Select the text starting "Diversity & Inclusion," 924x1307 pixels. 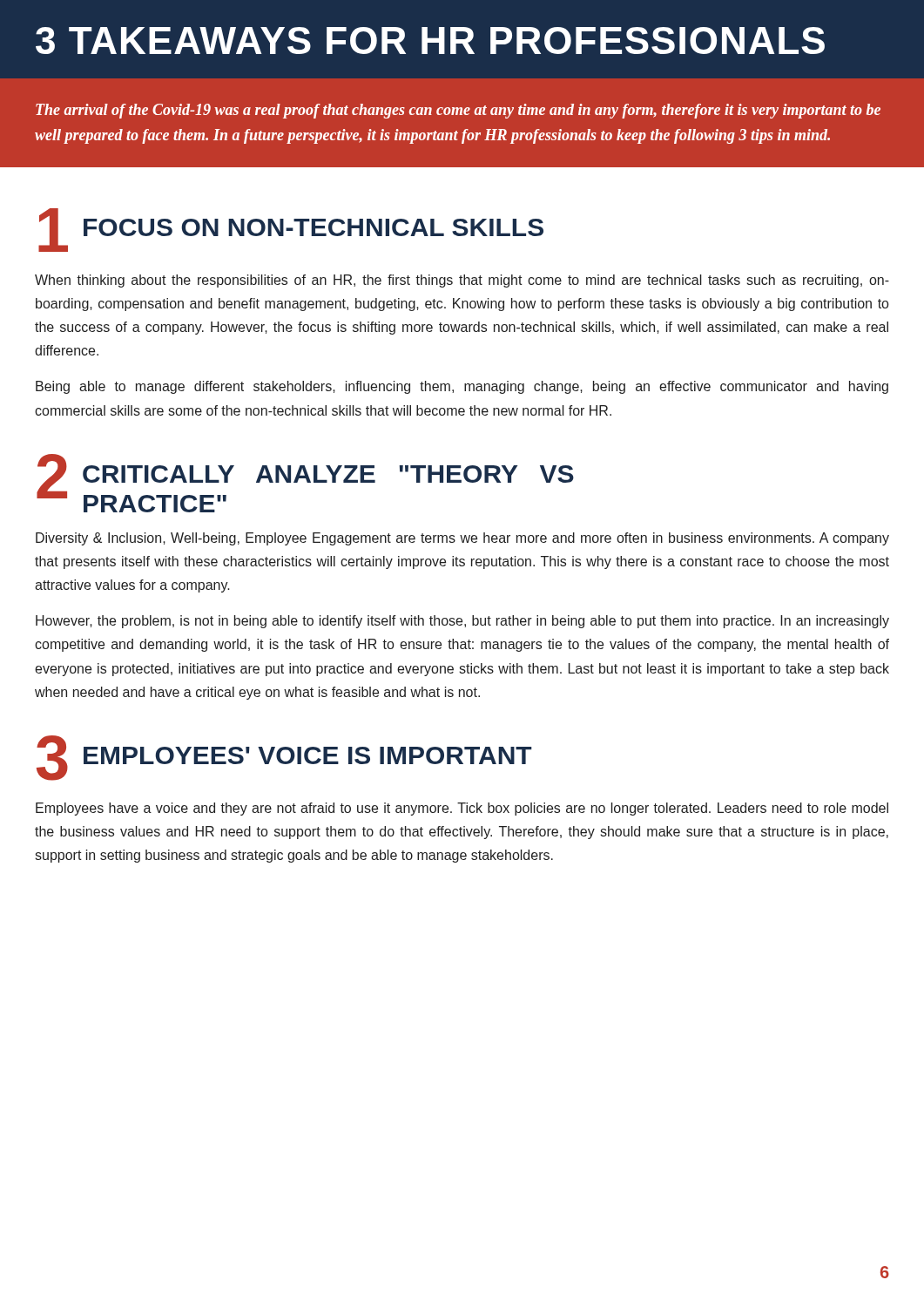click(x=462, y=561)
